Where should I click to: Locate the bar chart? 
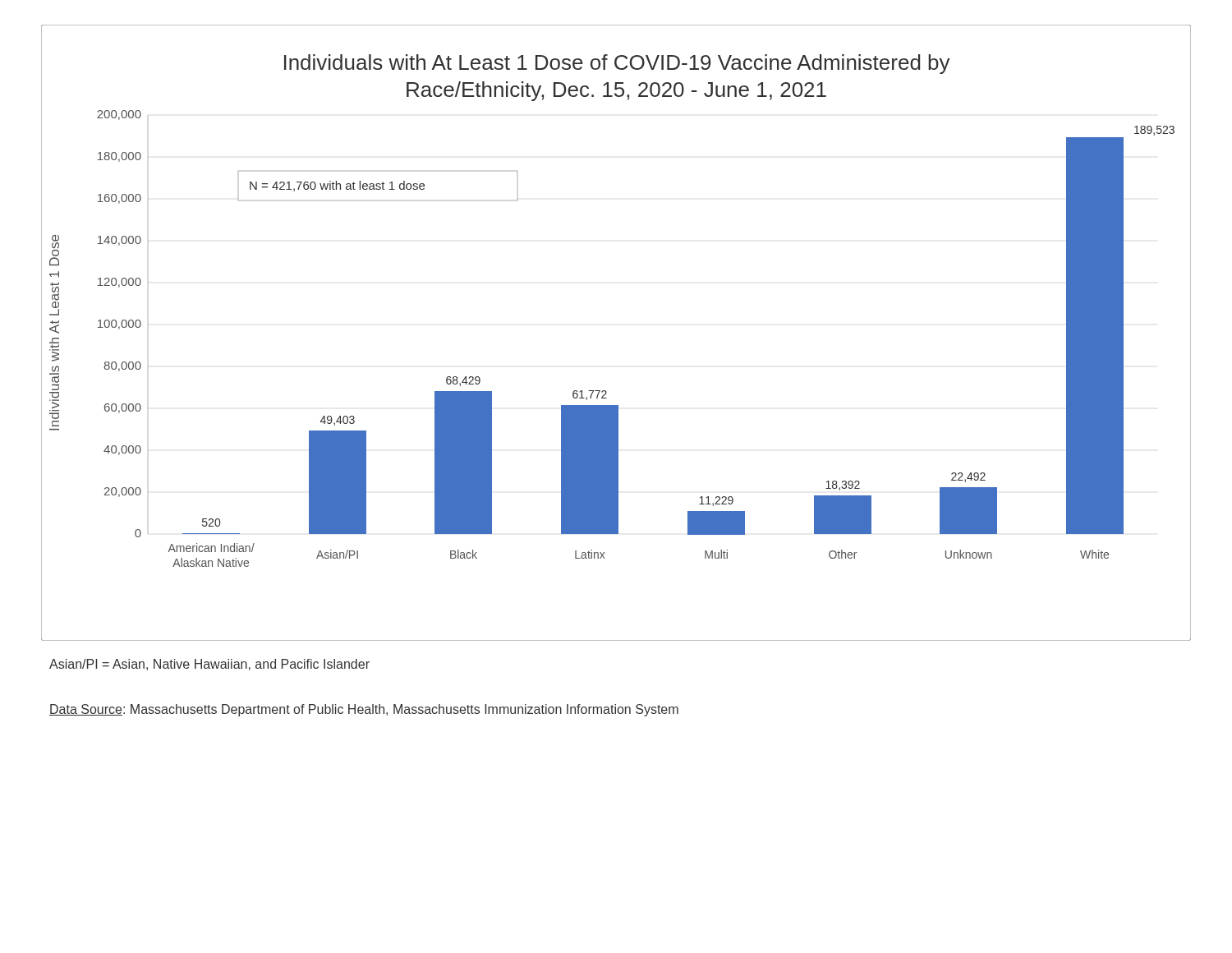616,333
